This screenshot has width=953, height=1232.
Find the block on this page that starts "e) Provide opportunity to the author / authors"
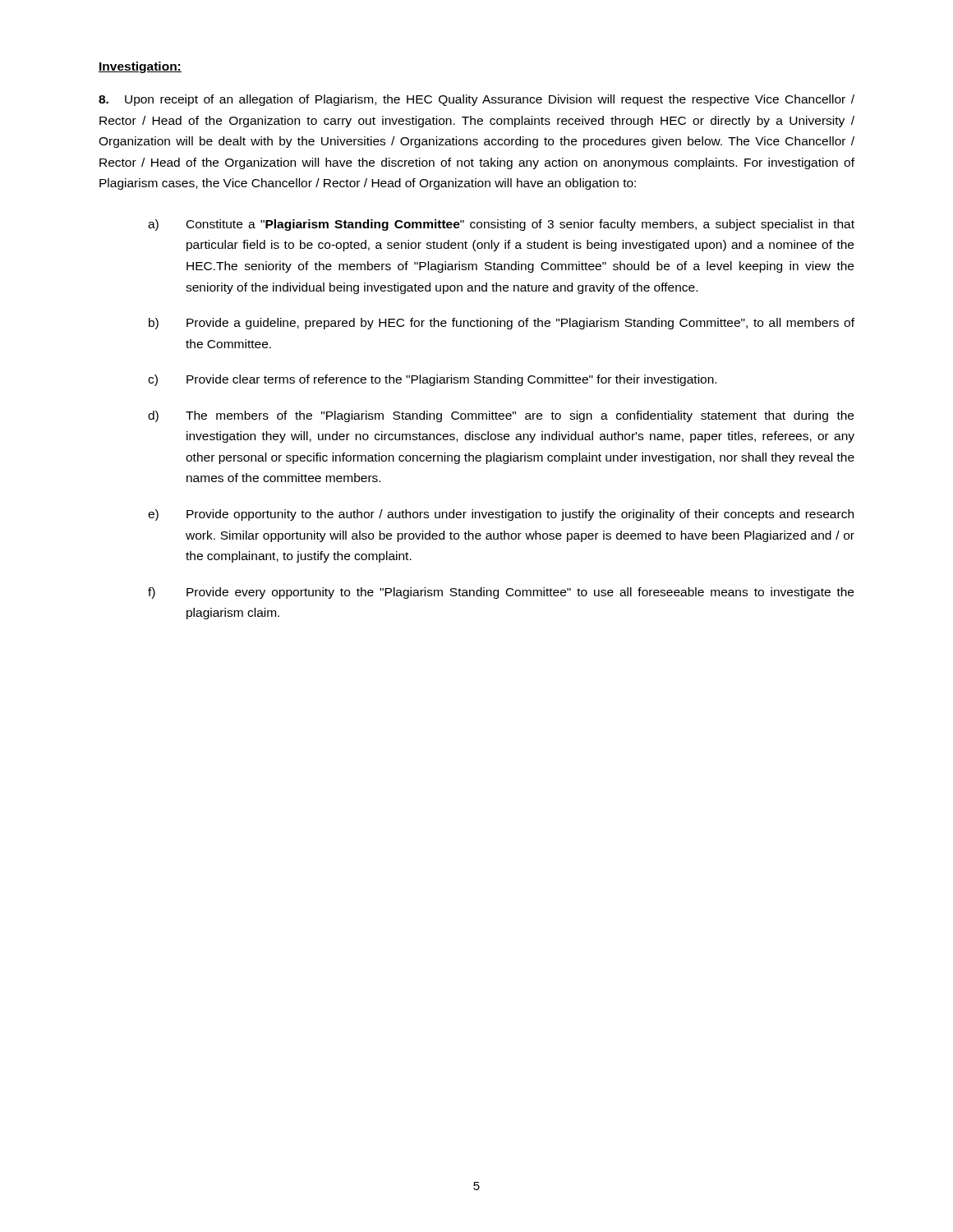click(501, 535)
